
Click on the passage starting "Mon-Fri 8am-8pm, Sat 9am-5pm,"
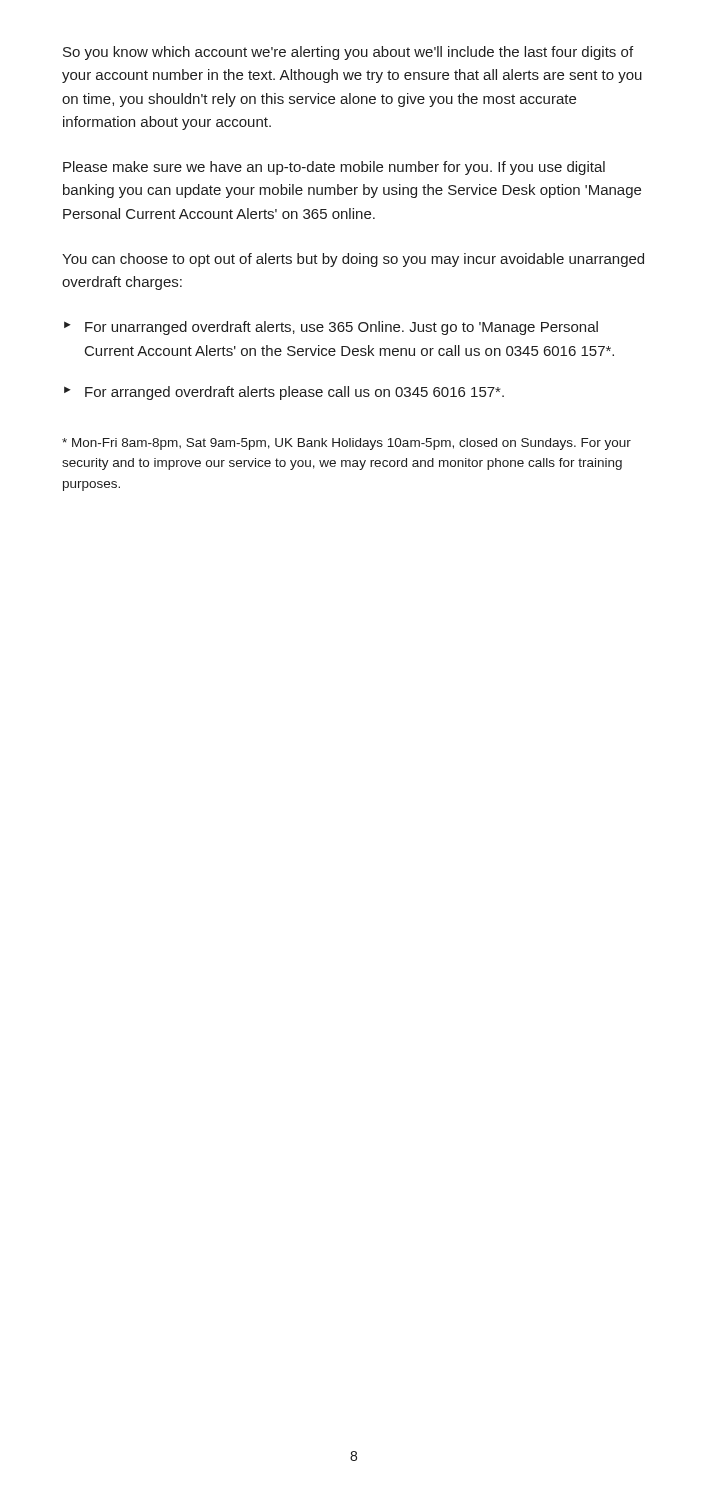coord(346,463)
